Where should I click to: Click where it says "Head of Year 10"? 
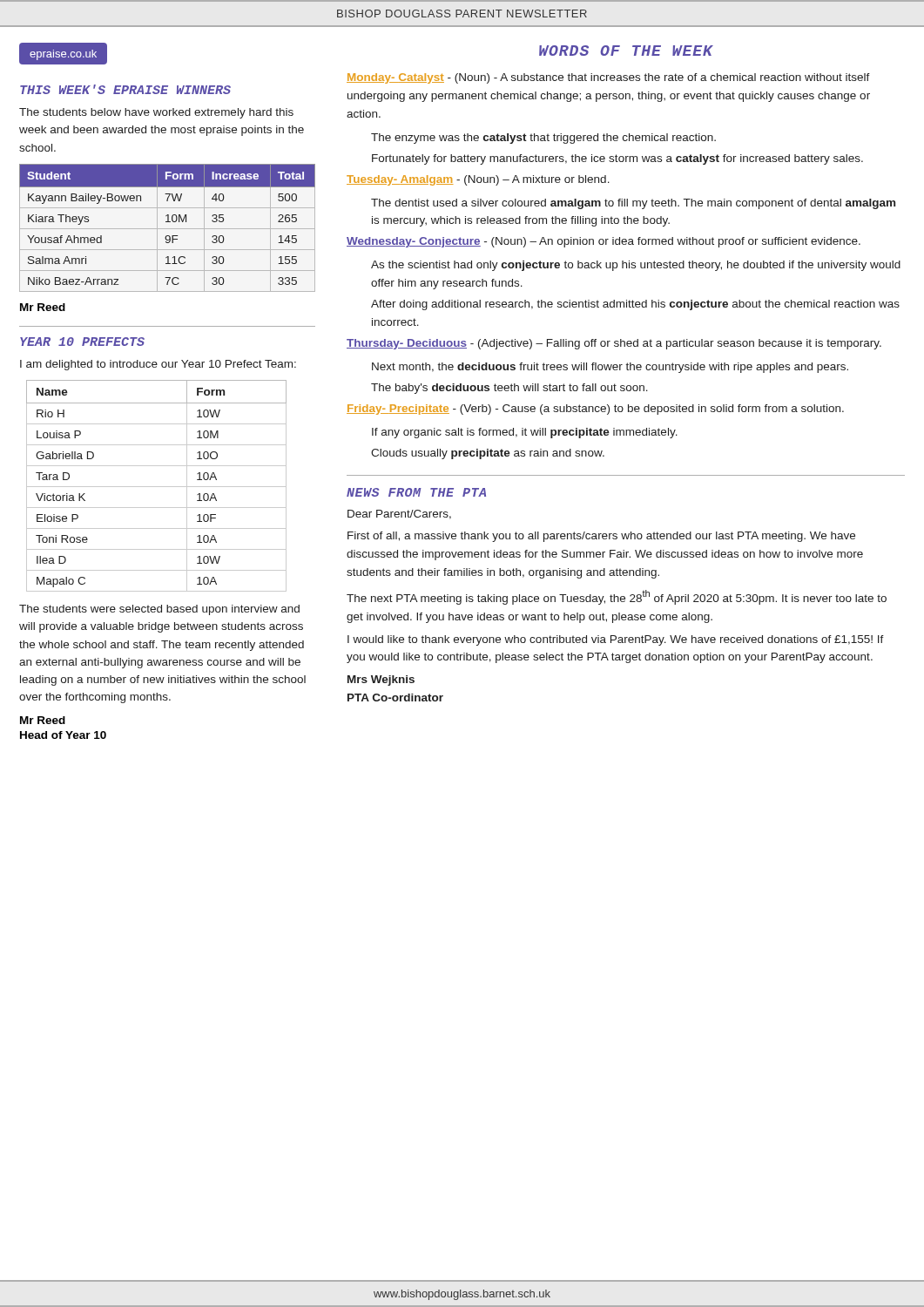[63, 735]
